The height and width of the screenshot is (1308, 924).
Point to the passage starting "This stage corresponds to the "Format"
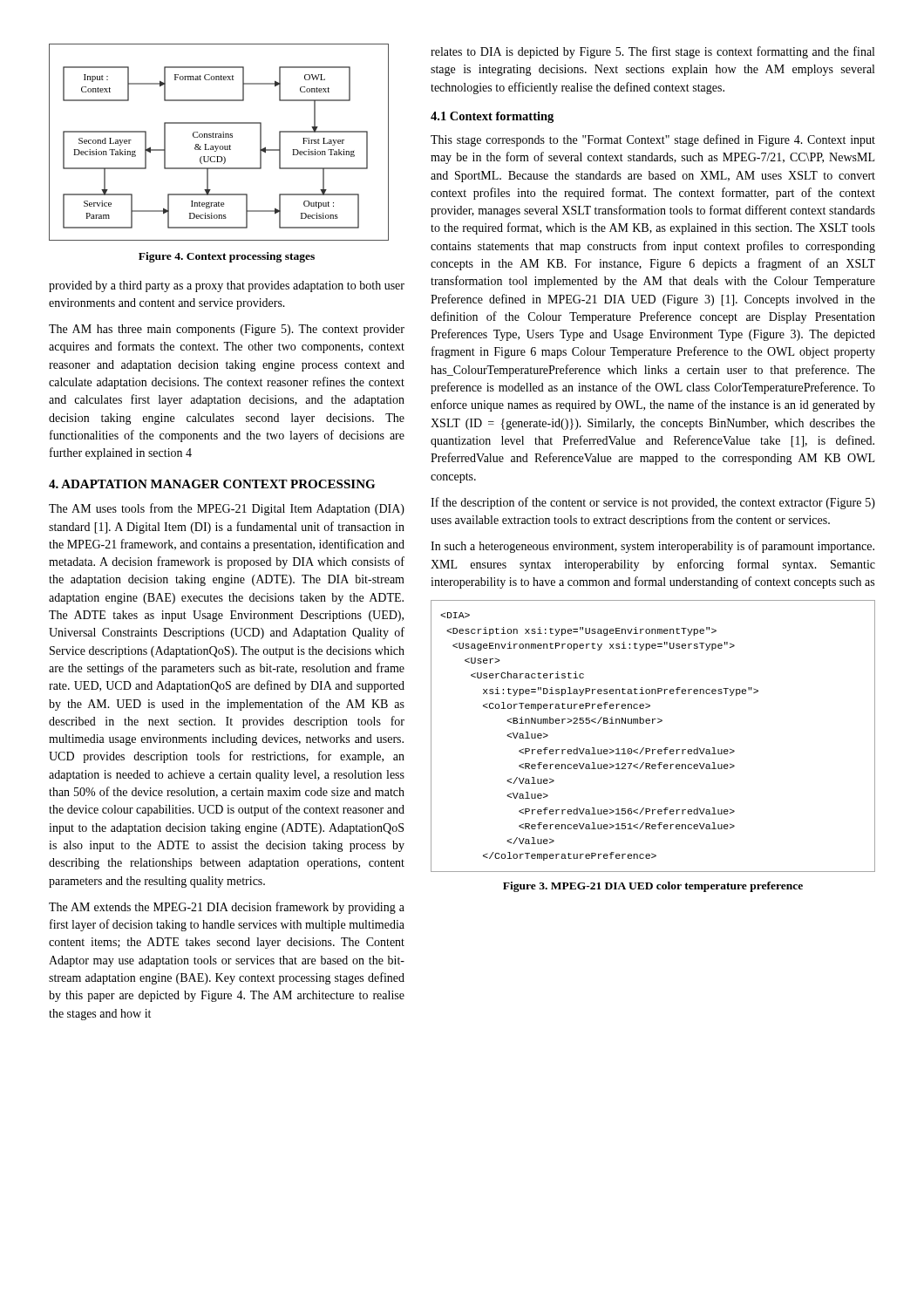click(653, 309)
